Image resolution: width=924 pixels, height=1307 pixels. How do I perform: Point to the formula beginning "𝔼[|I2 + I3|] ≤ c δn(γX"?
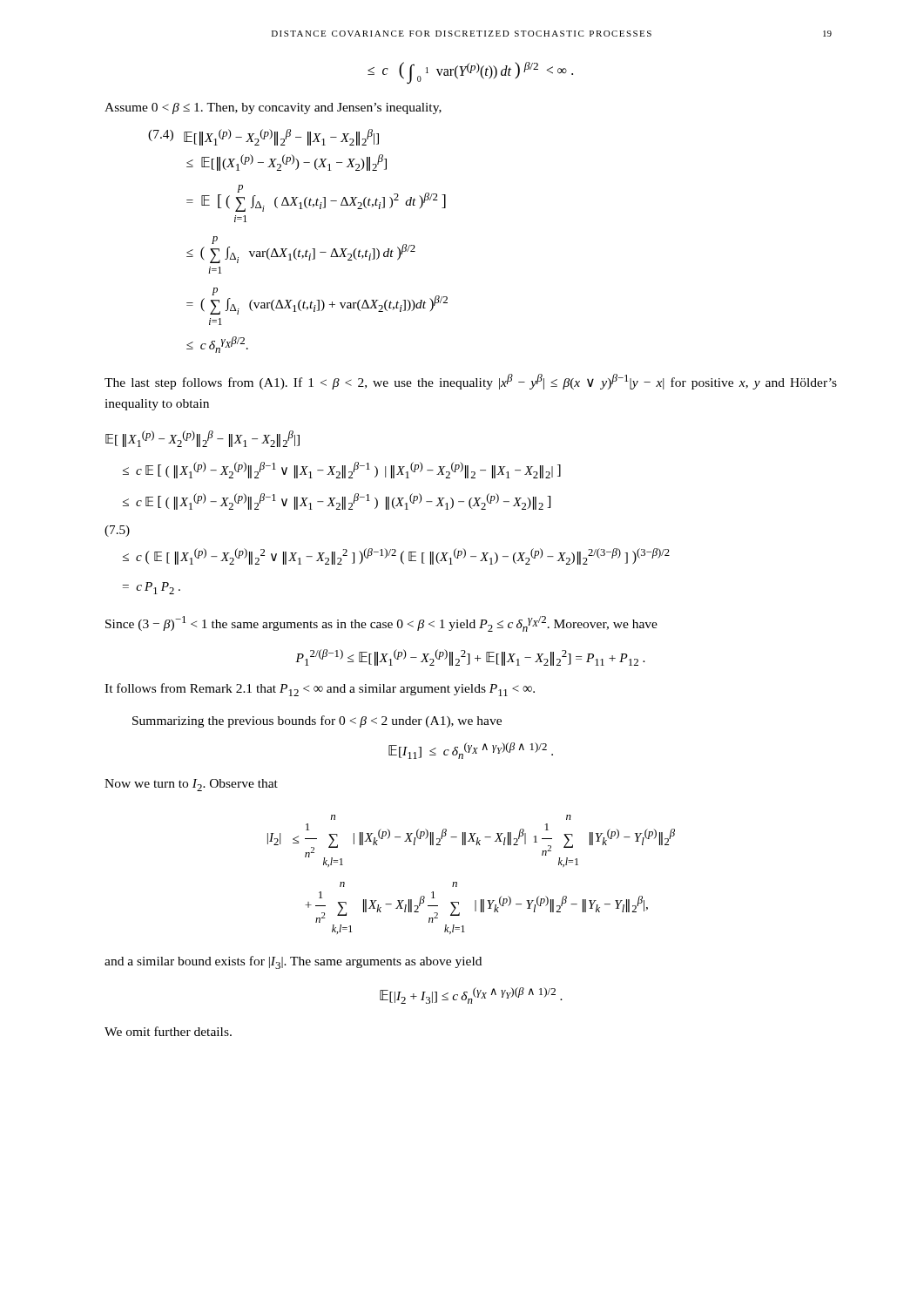pos(471,995)
